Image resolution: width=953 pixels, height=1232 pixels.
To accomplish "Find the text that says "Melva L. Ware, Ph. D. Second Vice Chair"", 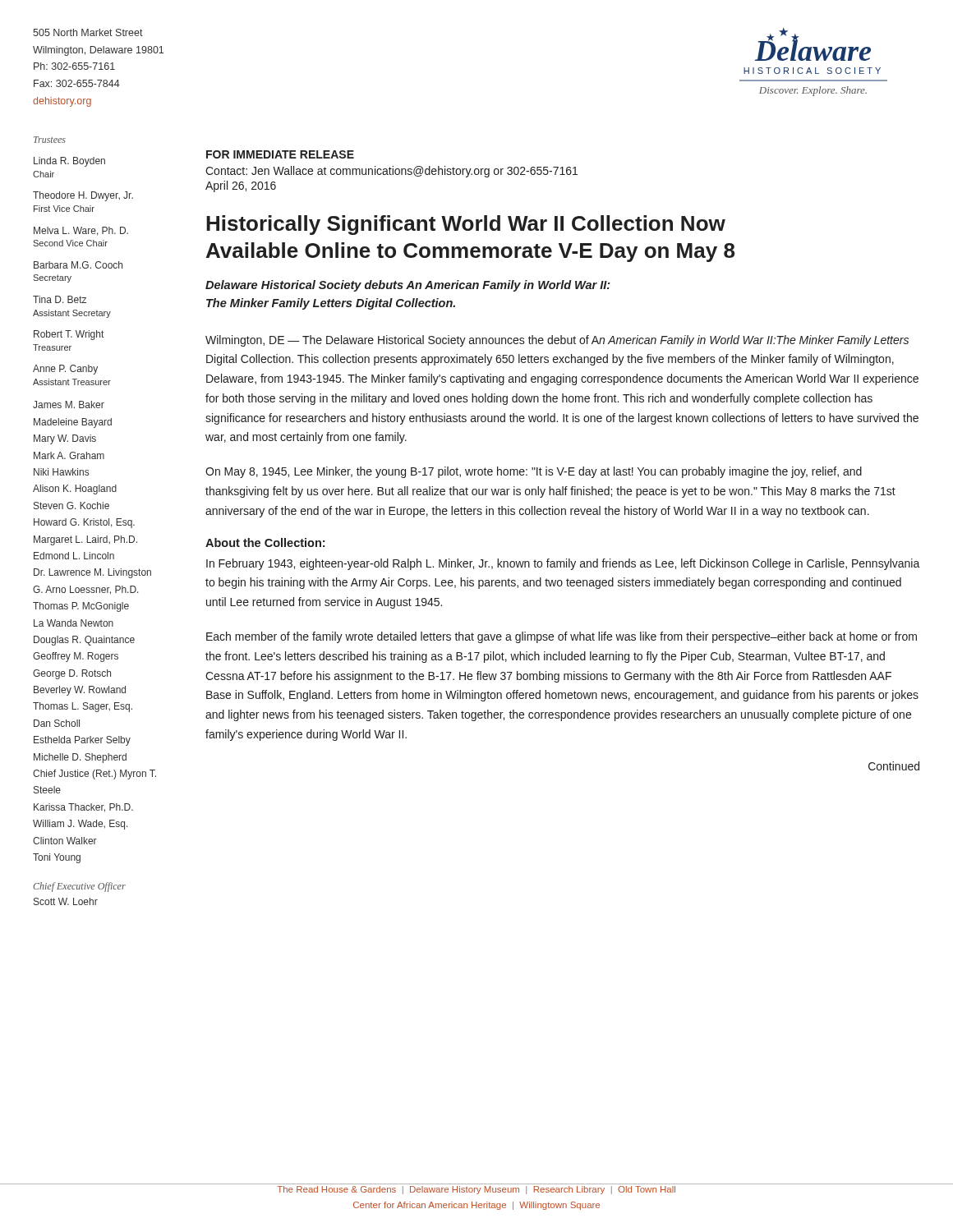I will coord(109,237).
